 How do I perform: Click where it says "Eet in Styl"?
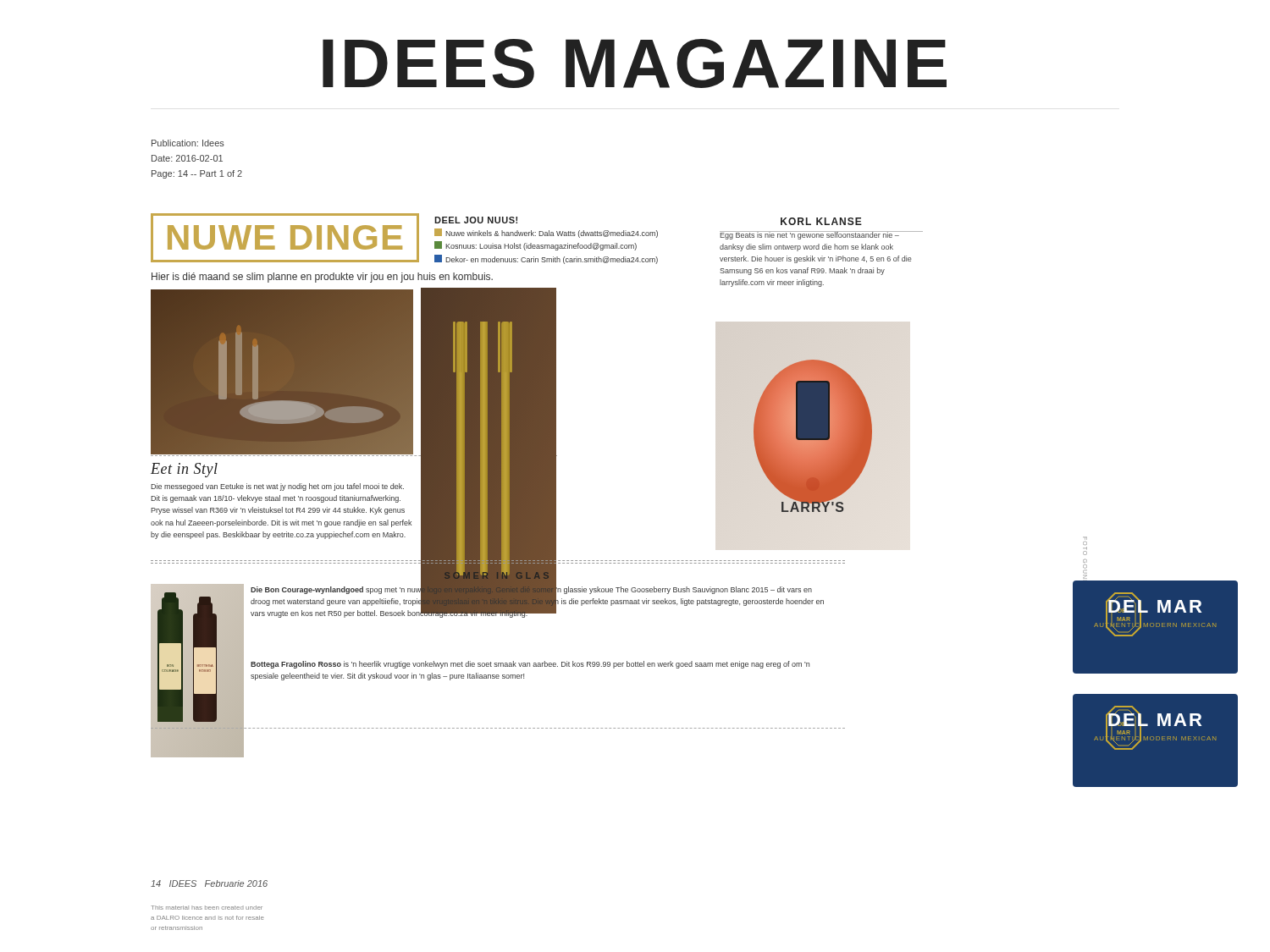(x=184, y=469)
